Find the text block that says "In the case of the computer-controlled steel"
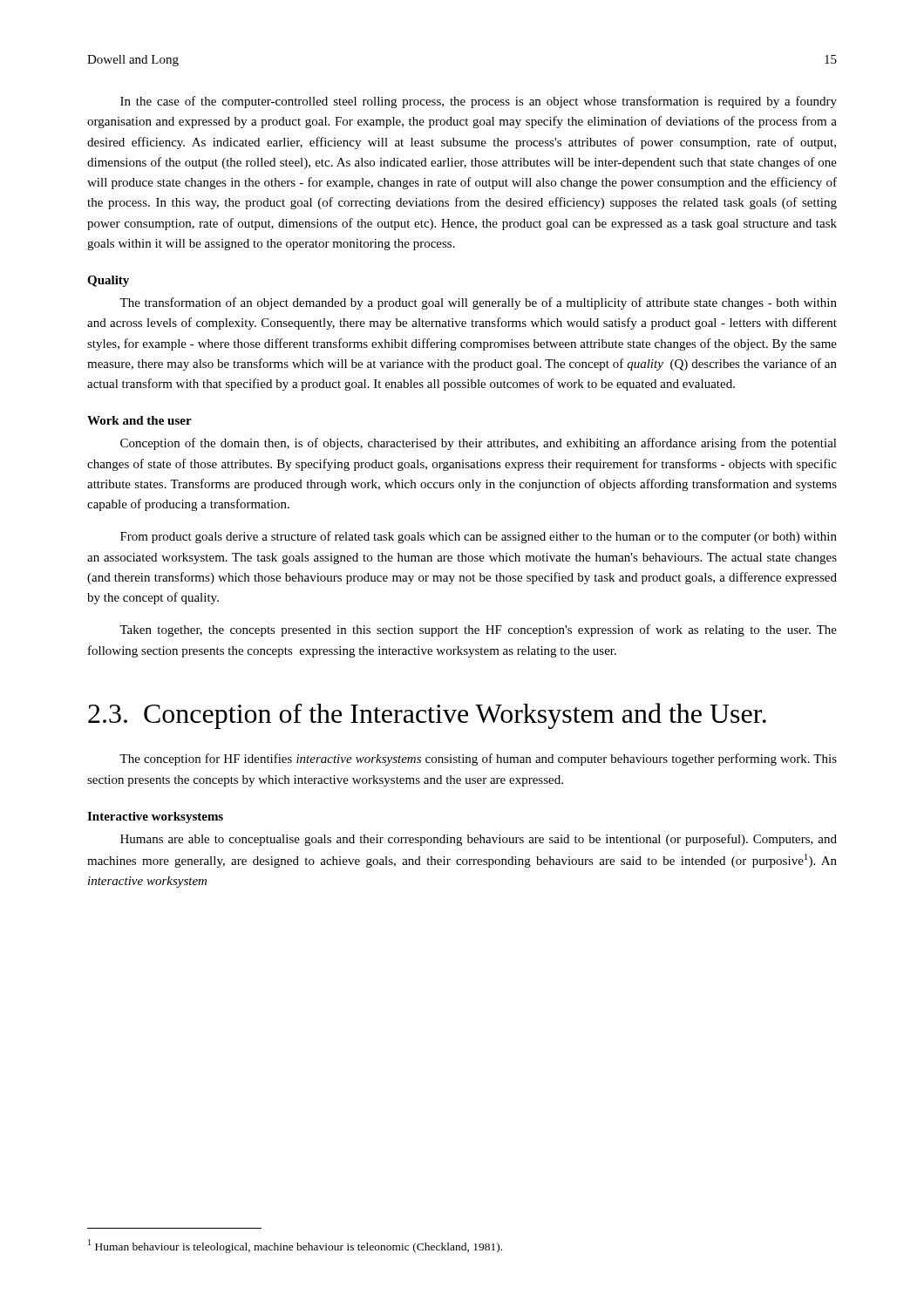The height and width of the screenshot is (1308, 924). (x=462, y=172)
